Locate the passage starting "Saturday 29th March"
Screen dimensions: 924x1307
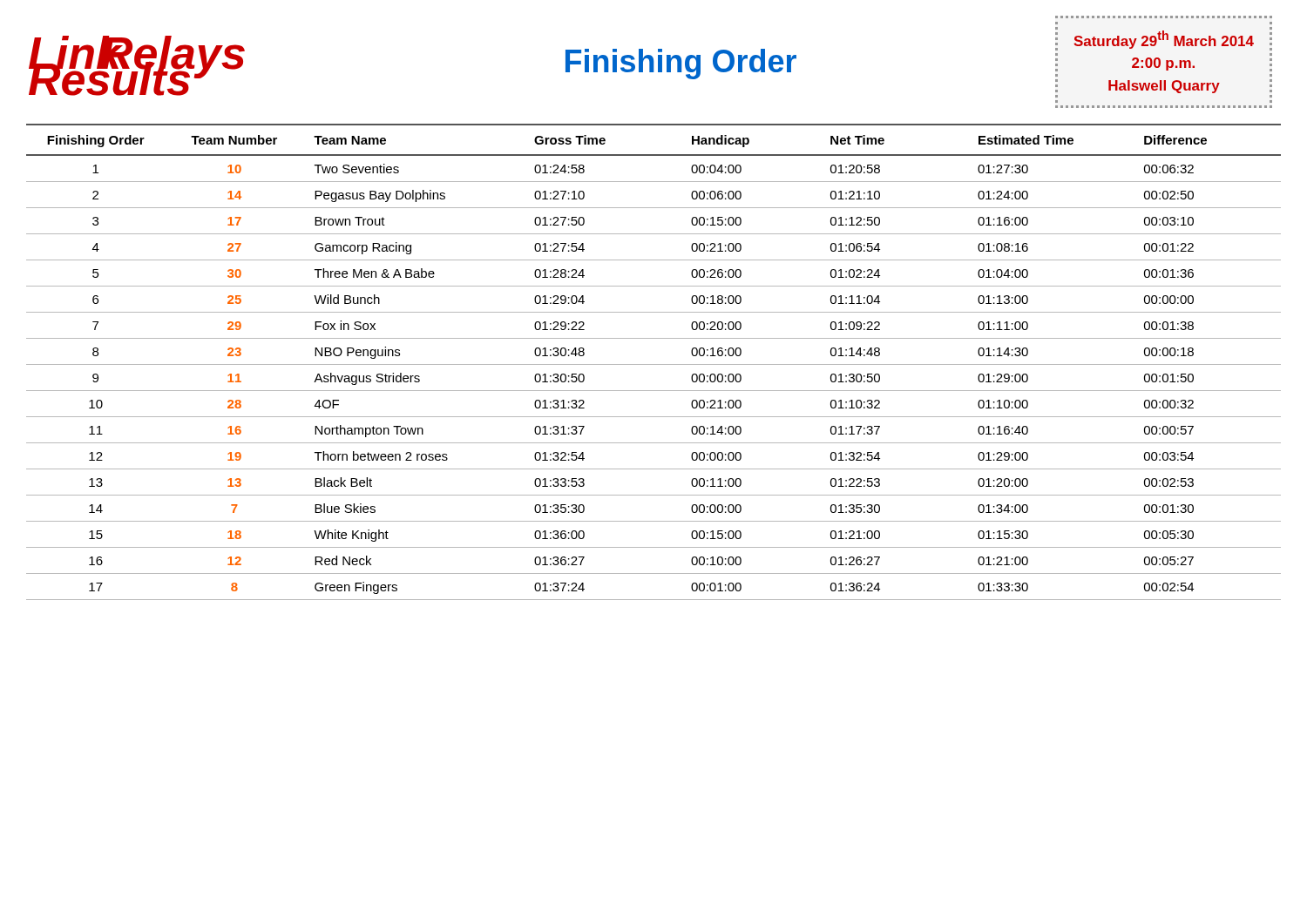click(x=1164, y=61)
